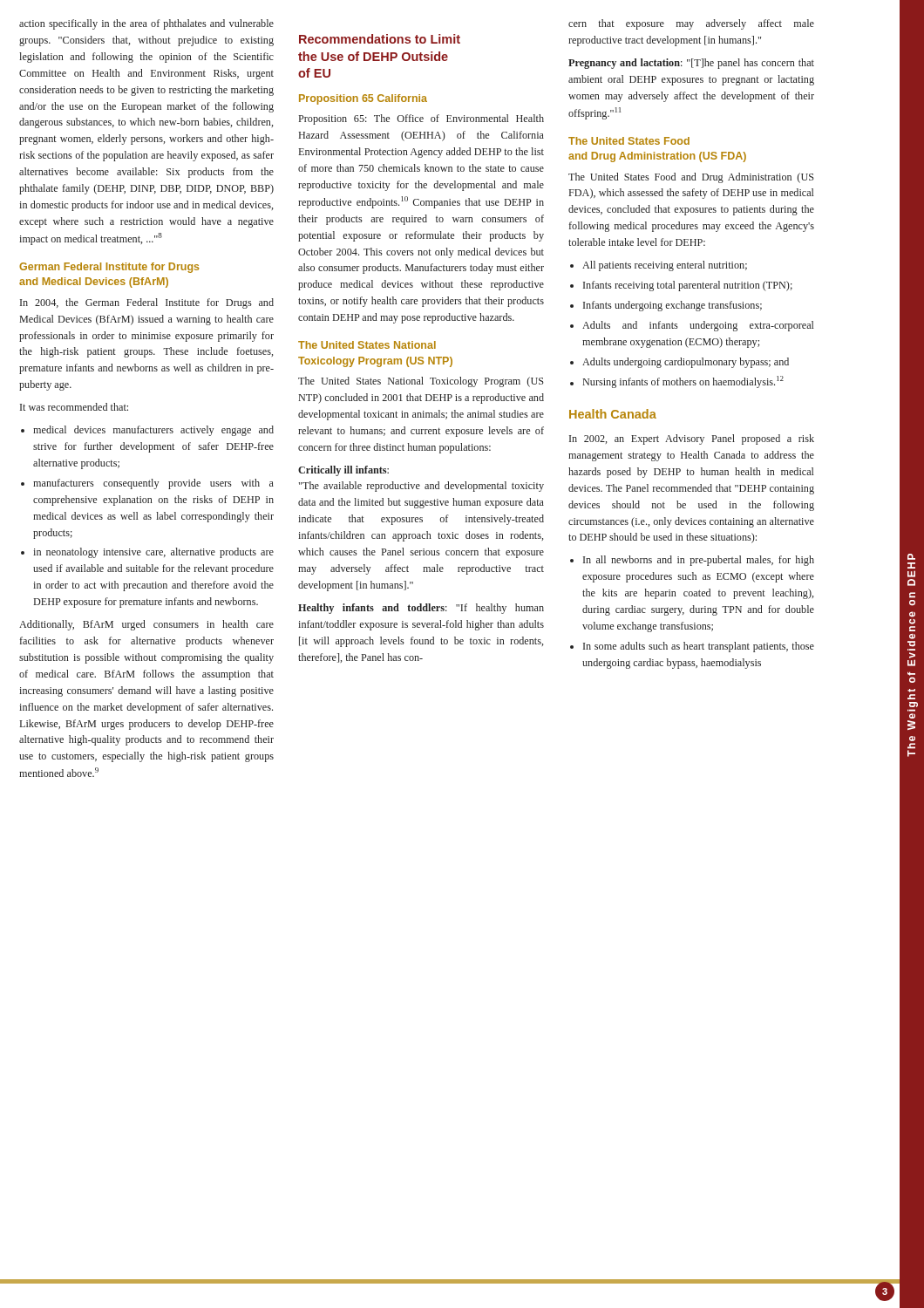Image resolution: width=924 pixels, height=1308 pixels.
Task: Find the text block with the text "action specifically in the area"
Action: coord(146,132)
